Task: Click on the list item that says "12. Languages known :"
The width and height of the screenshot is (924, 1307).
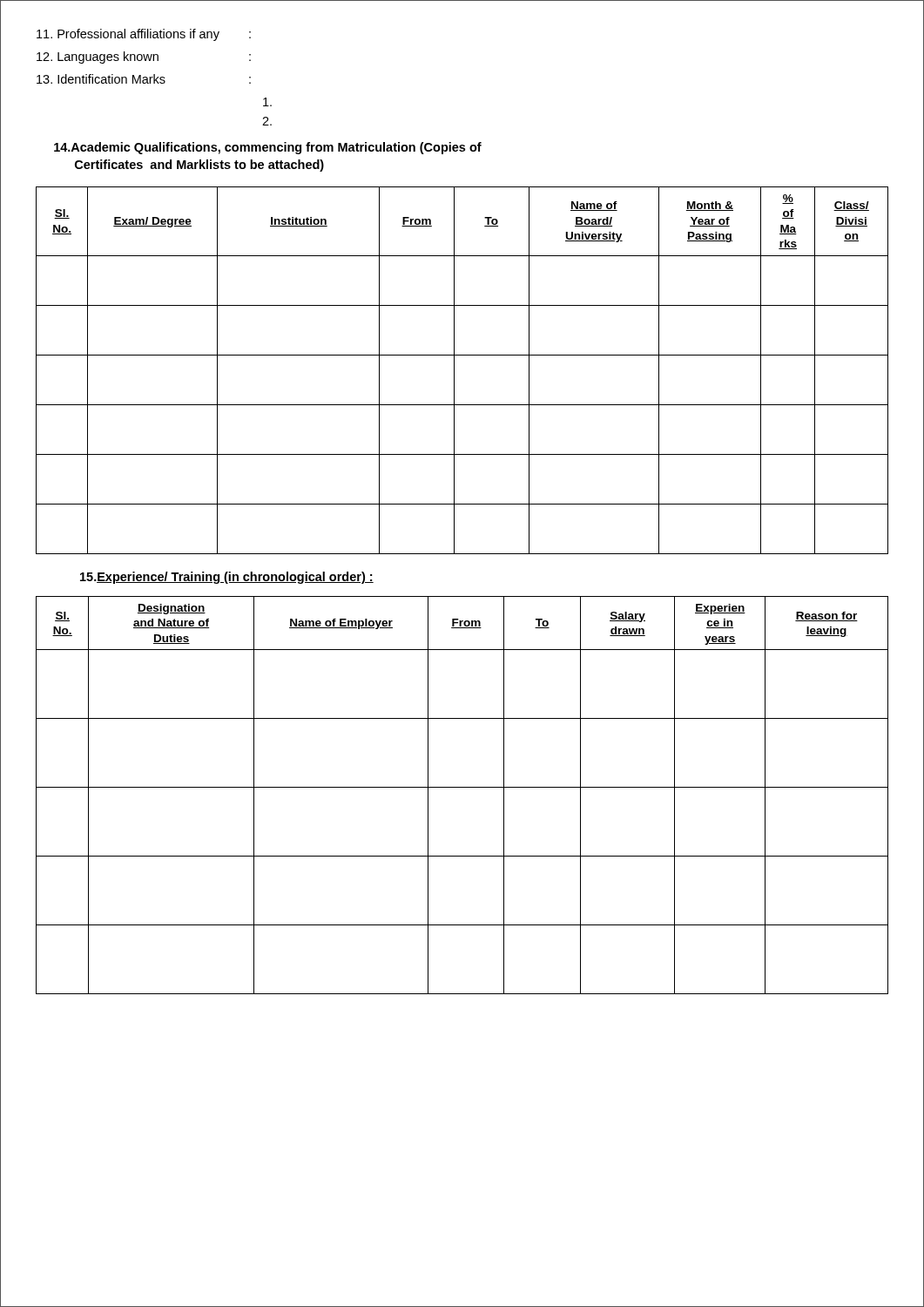Action: pos(144,57)
